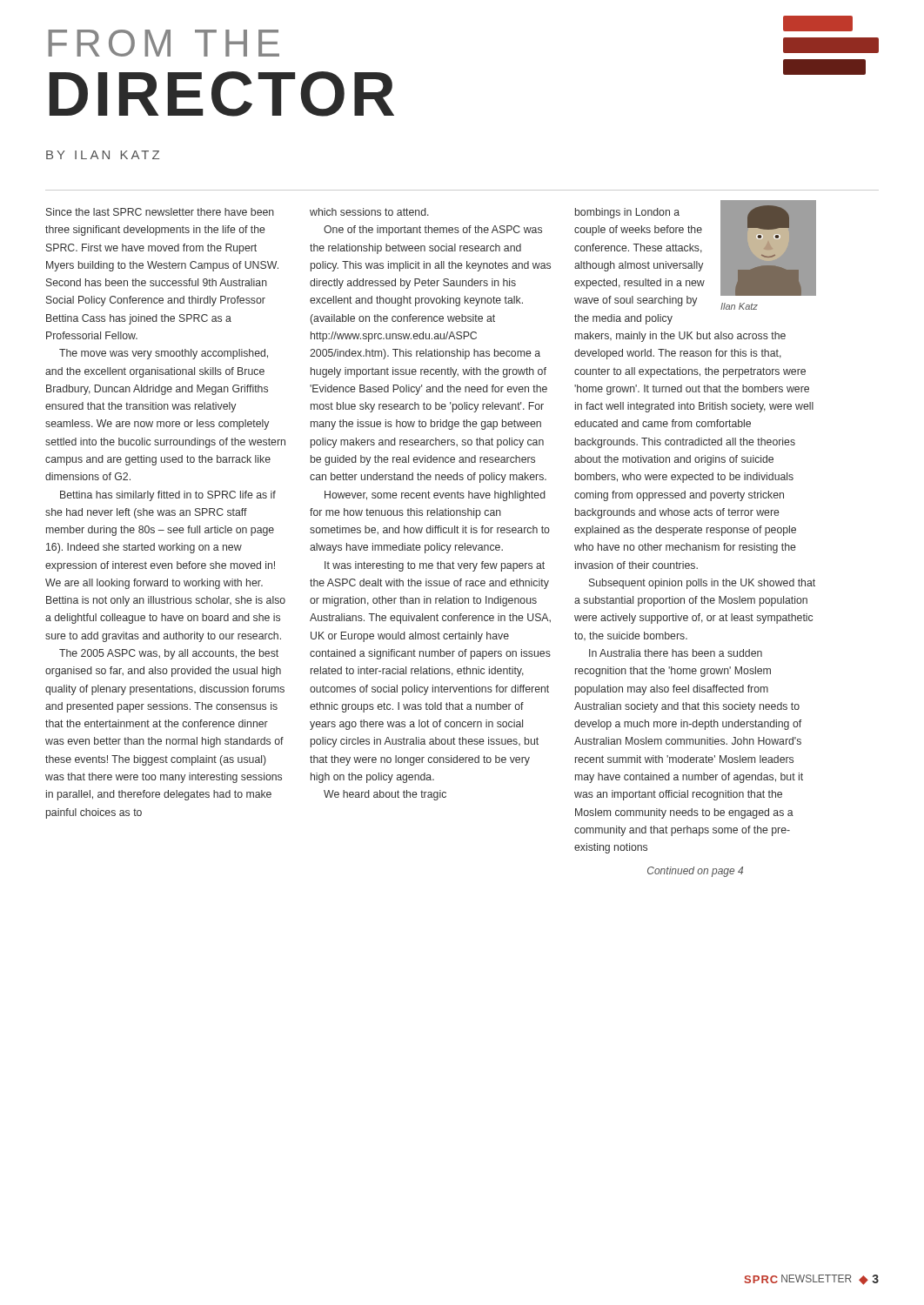Find the caption
The width and height of the screenshot is (924, 1305).
pos(739,306)
